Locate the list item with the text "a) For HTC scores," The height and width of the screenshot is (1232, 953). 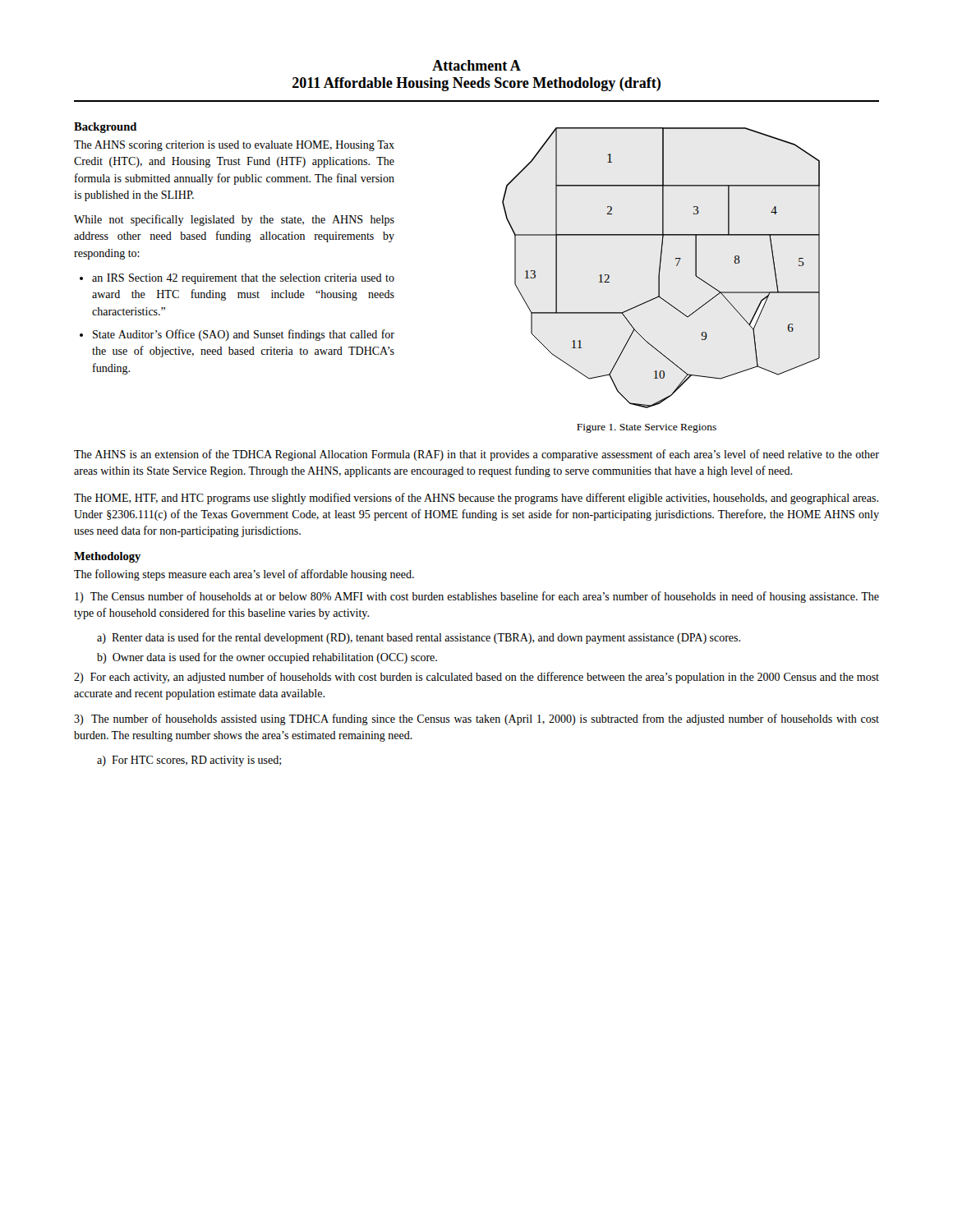tap(189, 760)
